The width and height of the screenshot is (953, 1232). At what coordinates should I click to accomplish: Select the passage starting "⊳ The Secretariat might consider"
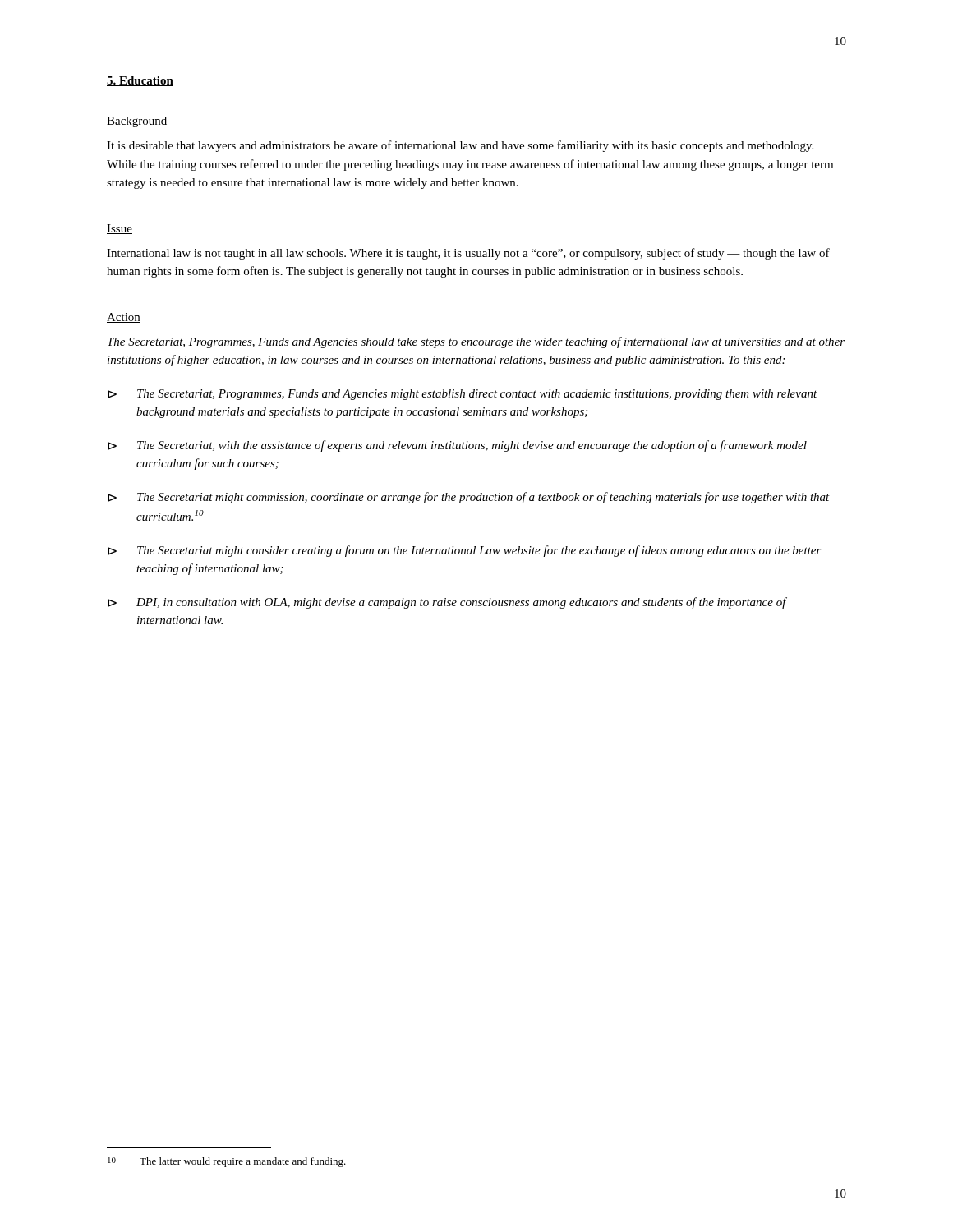point(476,559)
